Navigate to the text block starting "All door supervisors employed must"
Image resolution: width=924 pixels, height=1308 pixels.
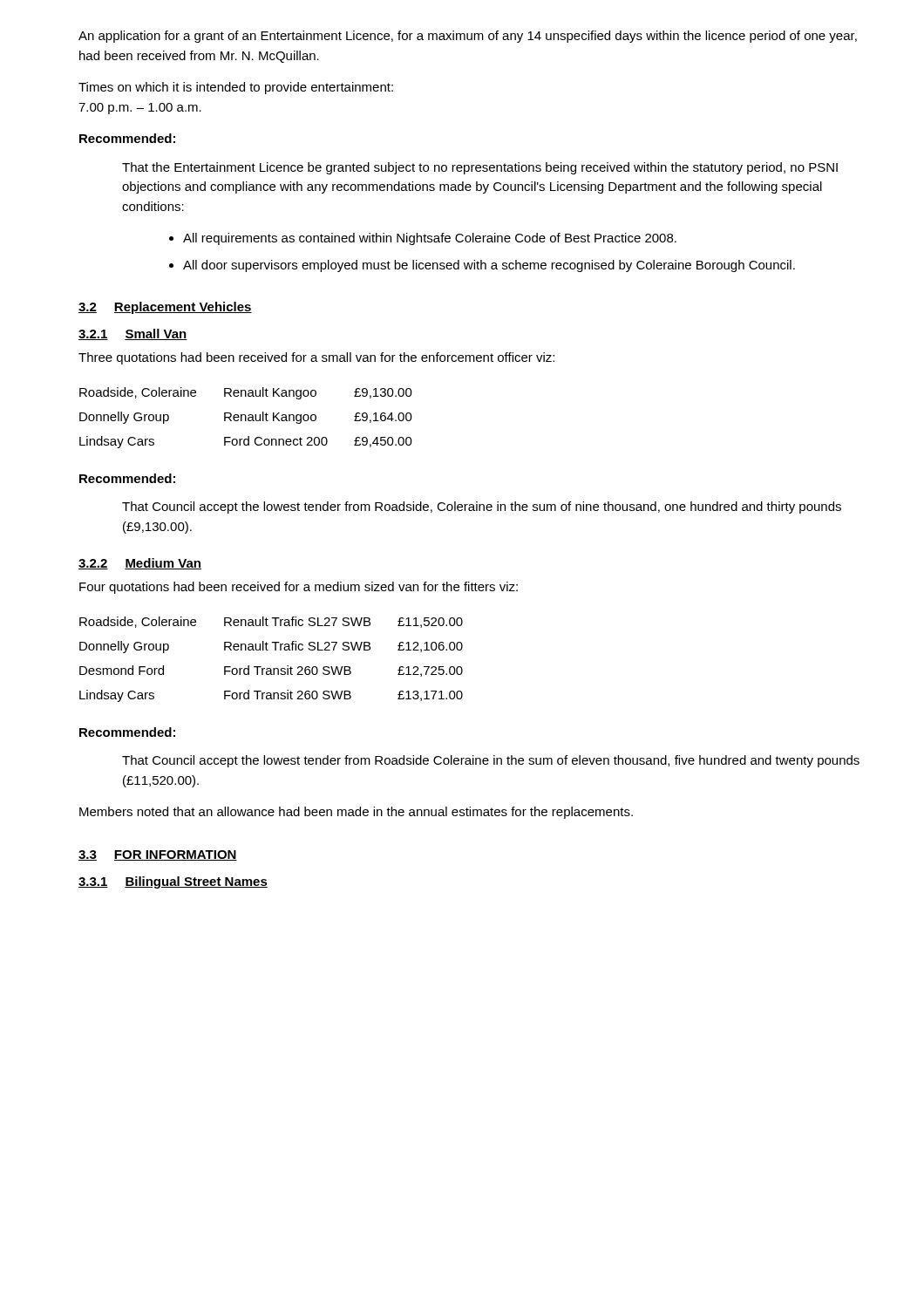(489, 264)
